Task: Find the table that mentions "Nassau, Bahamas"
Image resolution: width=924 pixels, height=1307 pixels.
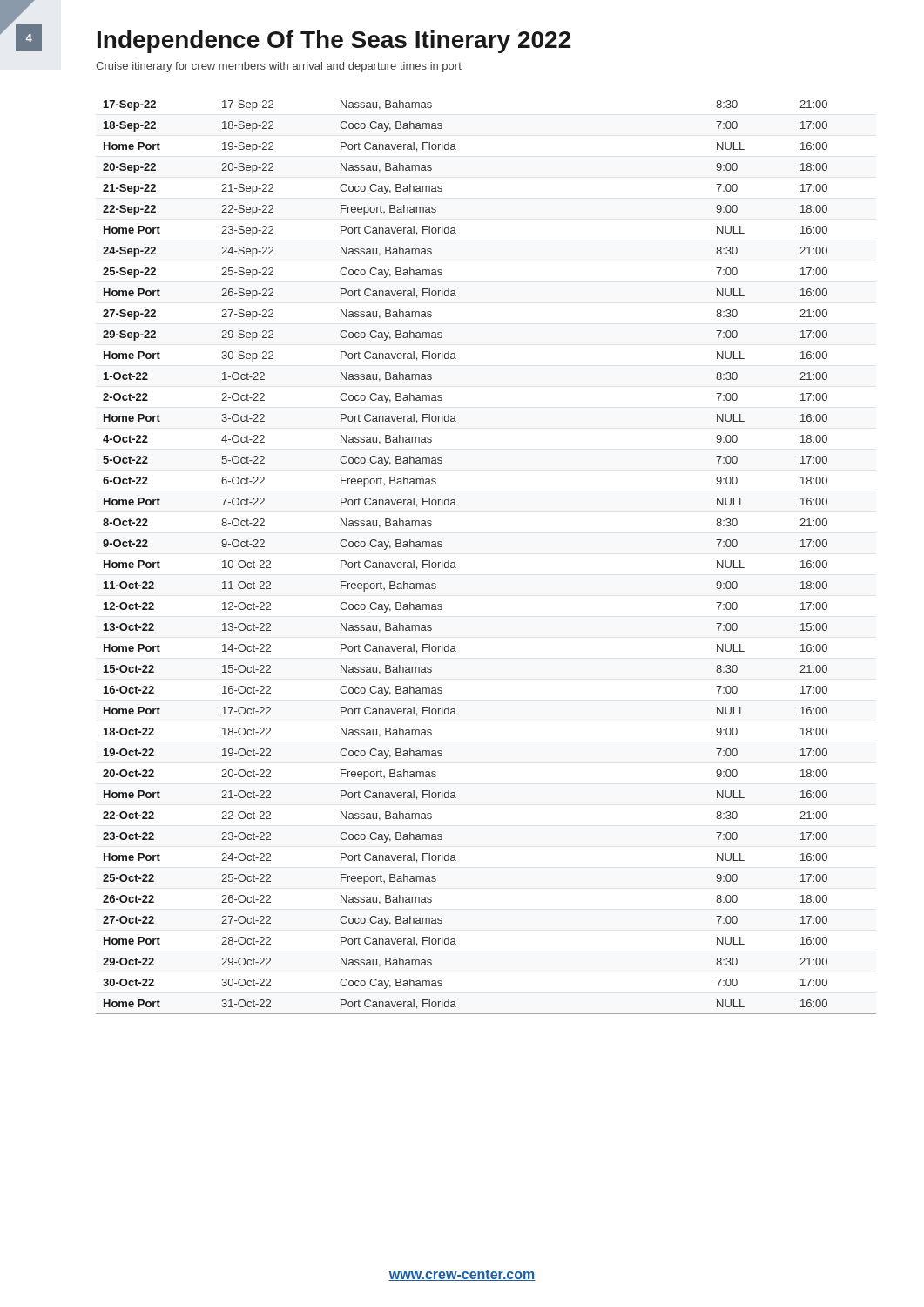Action: click(486, 554)
